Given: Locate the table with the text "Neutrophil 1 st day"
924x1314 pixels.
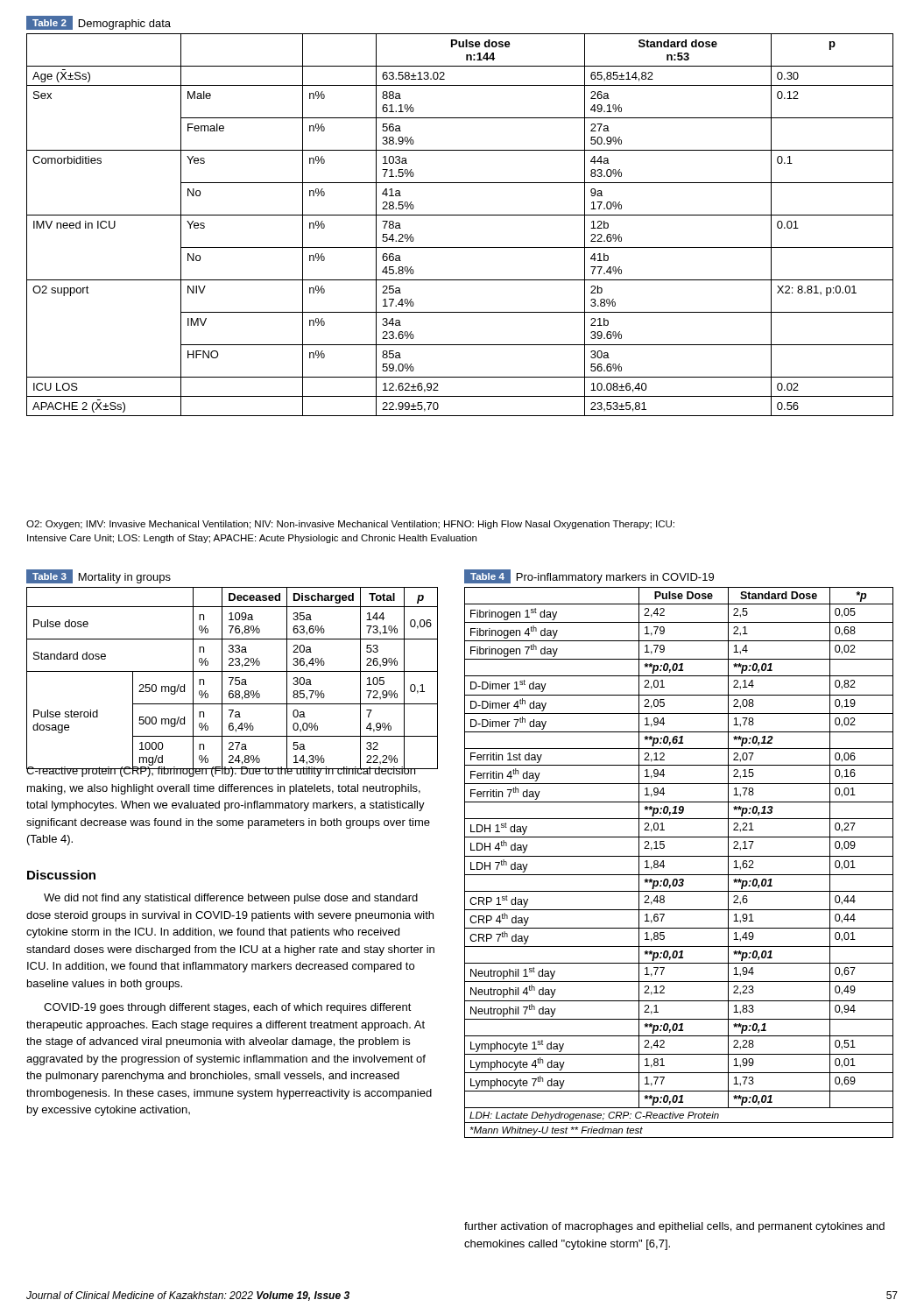Looking at the screenshot, I should (x=679, y=854).
